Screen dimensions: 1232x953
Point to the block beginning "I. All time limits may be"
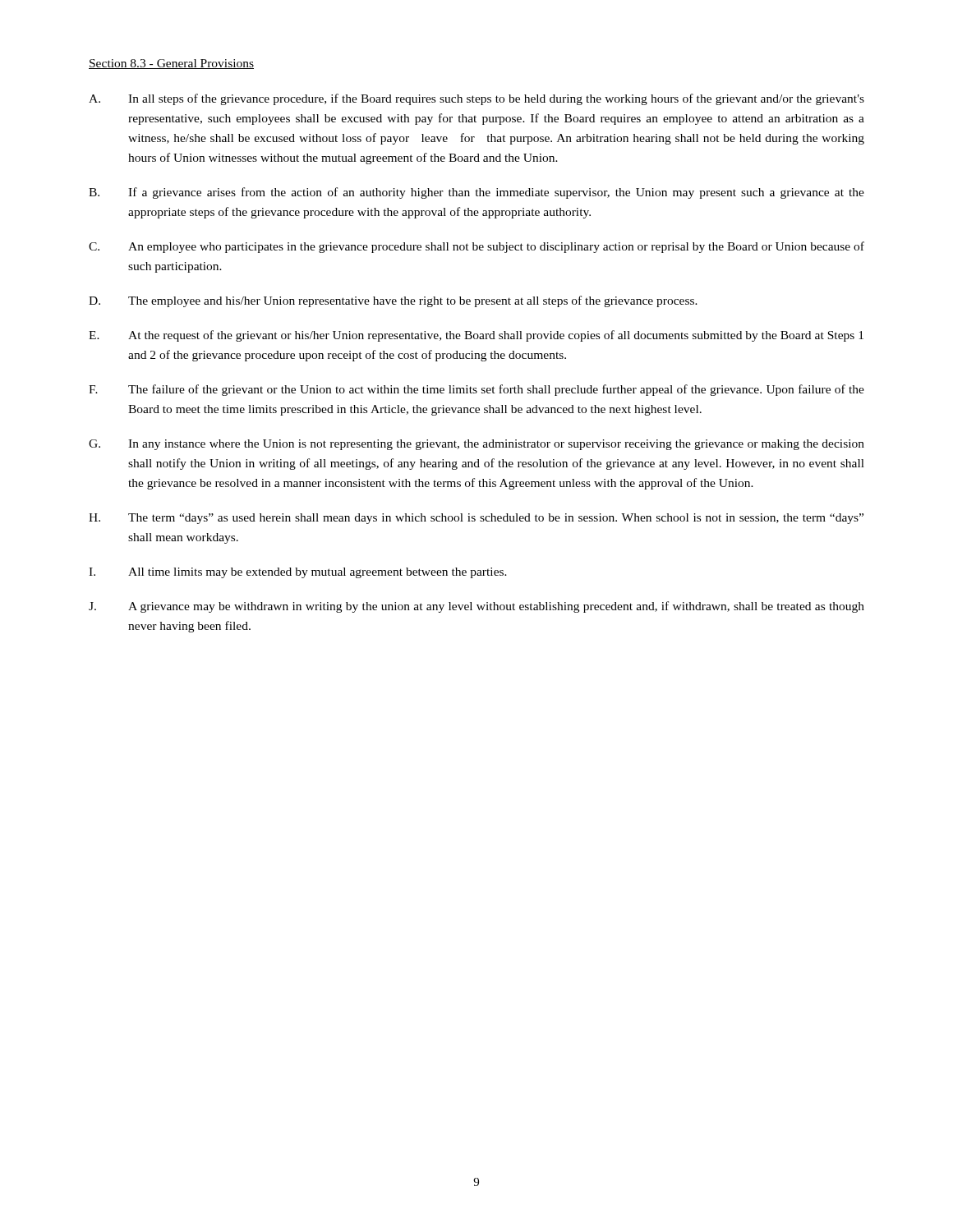point(476,572)
